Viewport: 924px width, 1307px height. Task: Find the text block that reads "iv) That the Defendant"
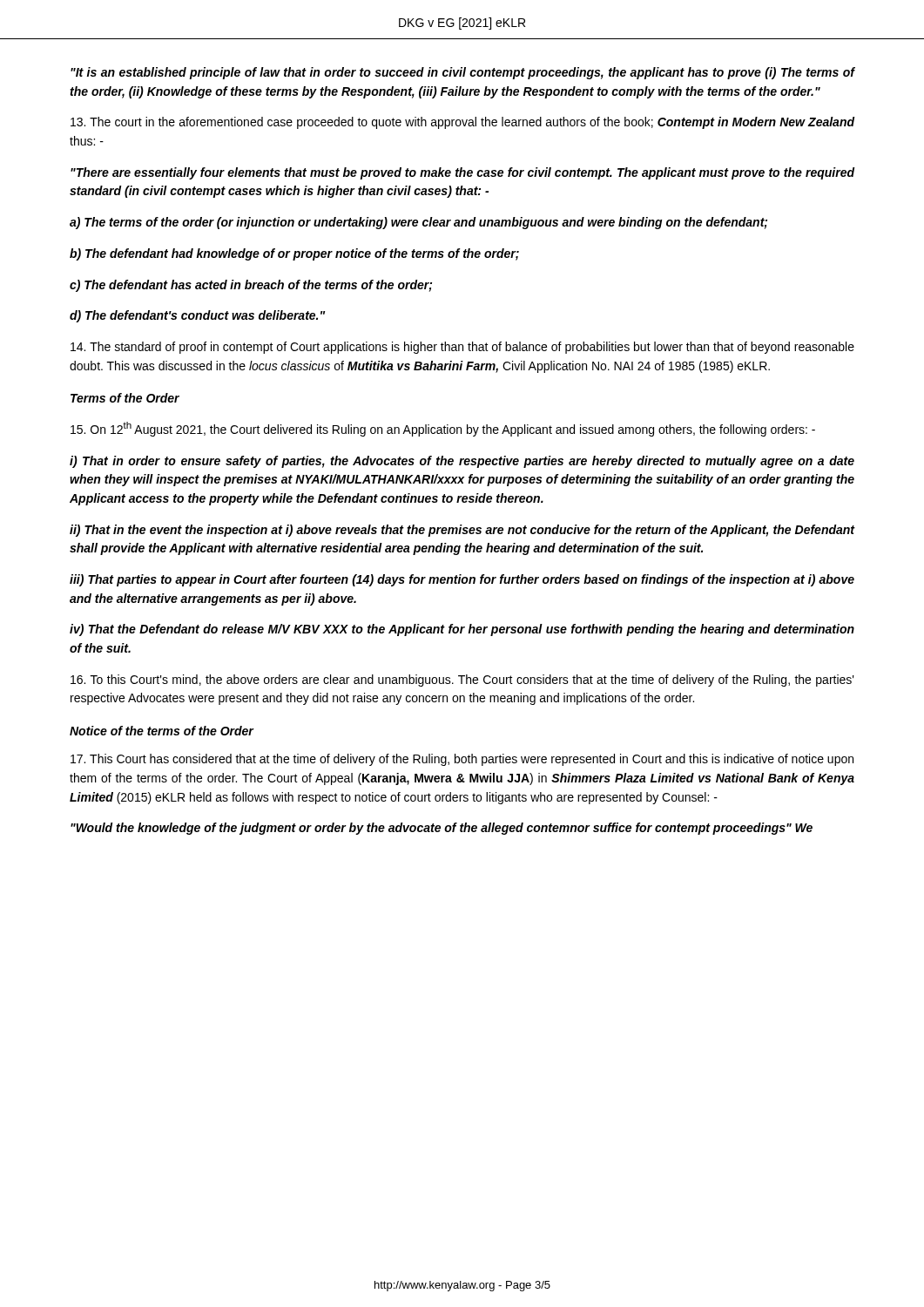462,639
